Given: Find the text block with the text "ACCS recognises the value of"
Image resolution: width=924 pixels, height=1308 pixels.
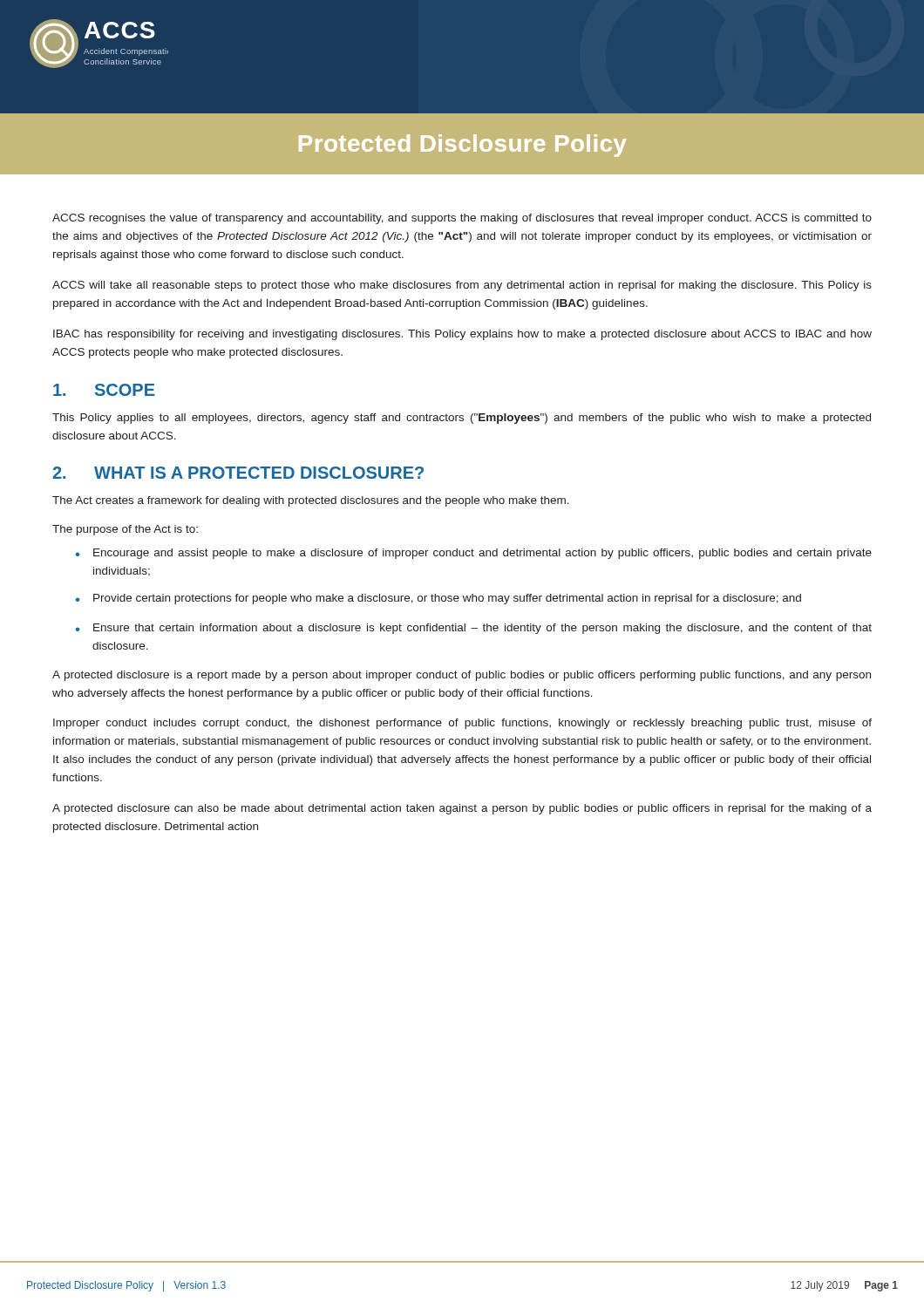Looking at the screenshot, I should coord(462,236).
